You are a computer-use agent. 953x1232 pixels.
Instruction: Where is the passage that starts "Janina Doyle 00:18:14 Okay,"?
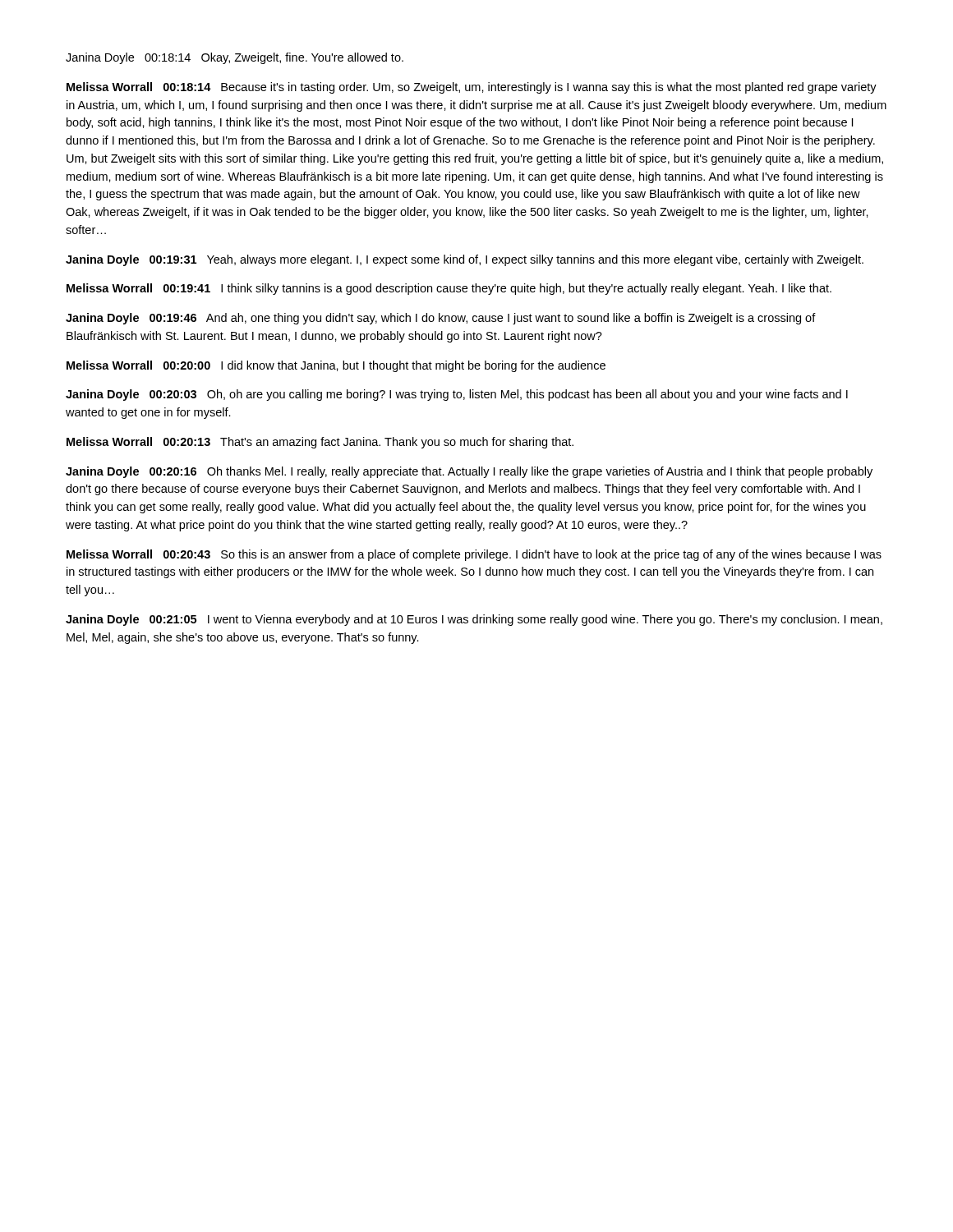point(235,57)
